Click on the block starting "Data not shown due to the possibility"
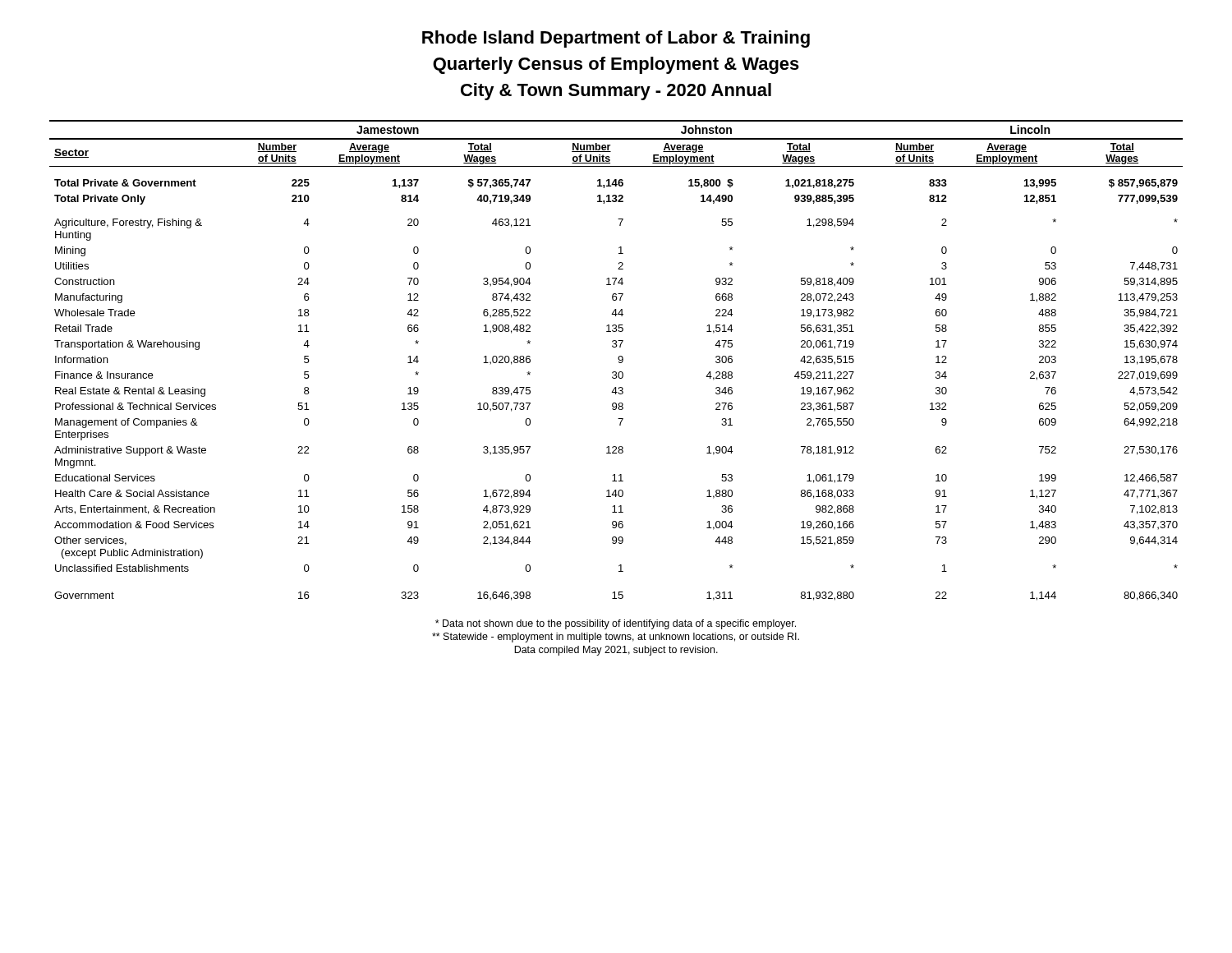Viewport: 1232px width, 953px height. [x=616, y=636]
